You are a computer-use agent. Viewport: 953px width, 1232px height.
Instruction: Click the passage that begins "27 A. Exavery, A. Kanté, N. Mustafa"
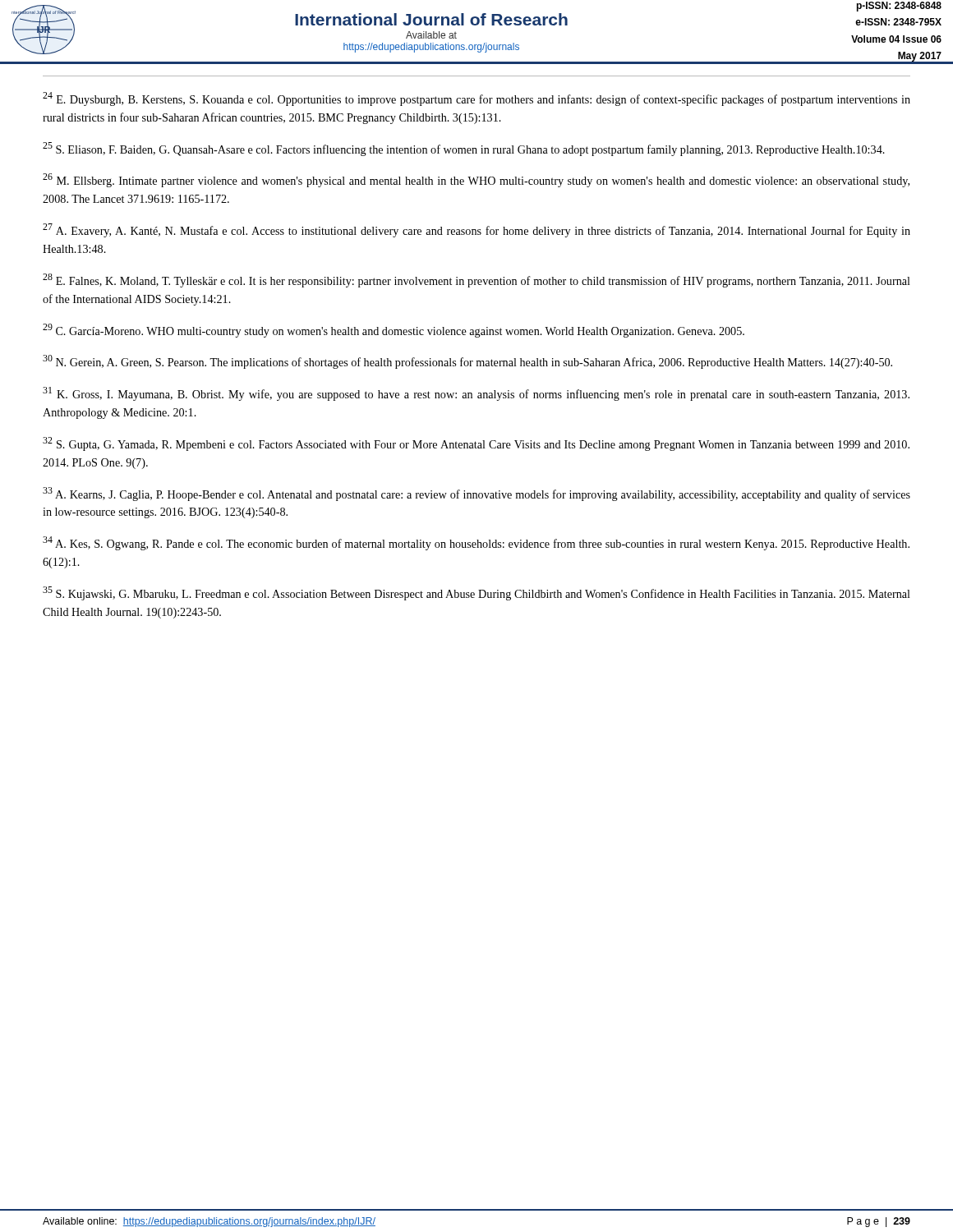point(476,238)
